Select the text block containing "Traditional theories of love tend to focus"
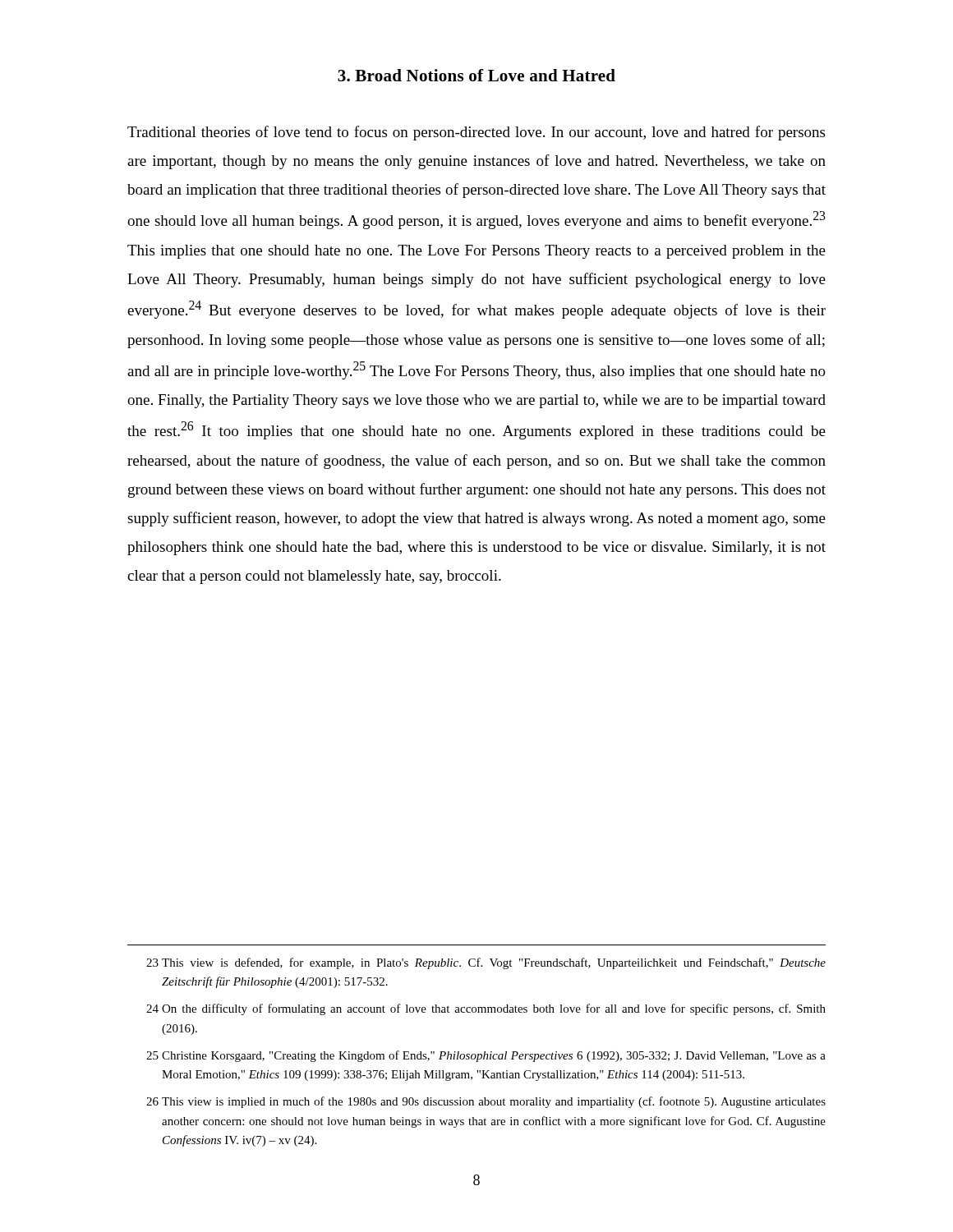Screen dimensions: 1232x953 point(476,354)
